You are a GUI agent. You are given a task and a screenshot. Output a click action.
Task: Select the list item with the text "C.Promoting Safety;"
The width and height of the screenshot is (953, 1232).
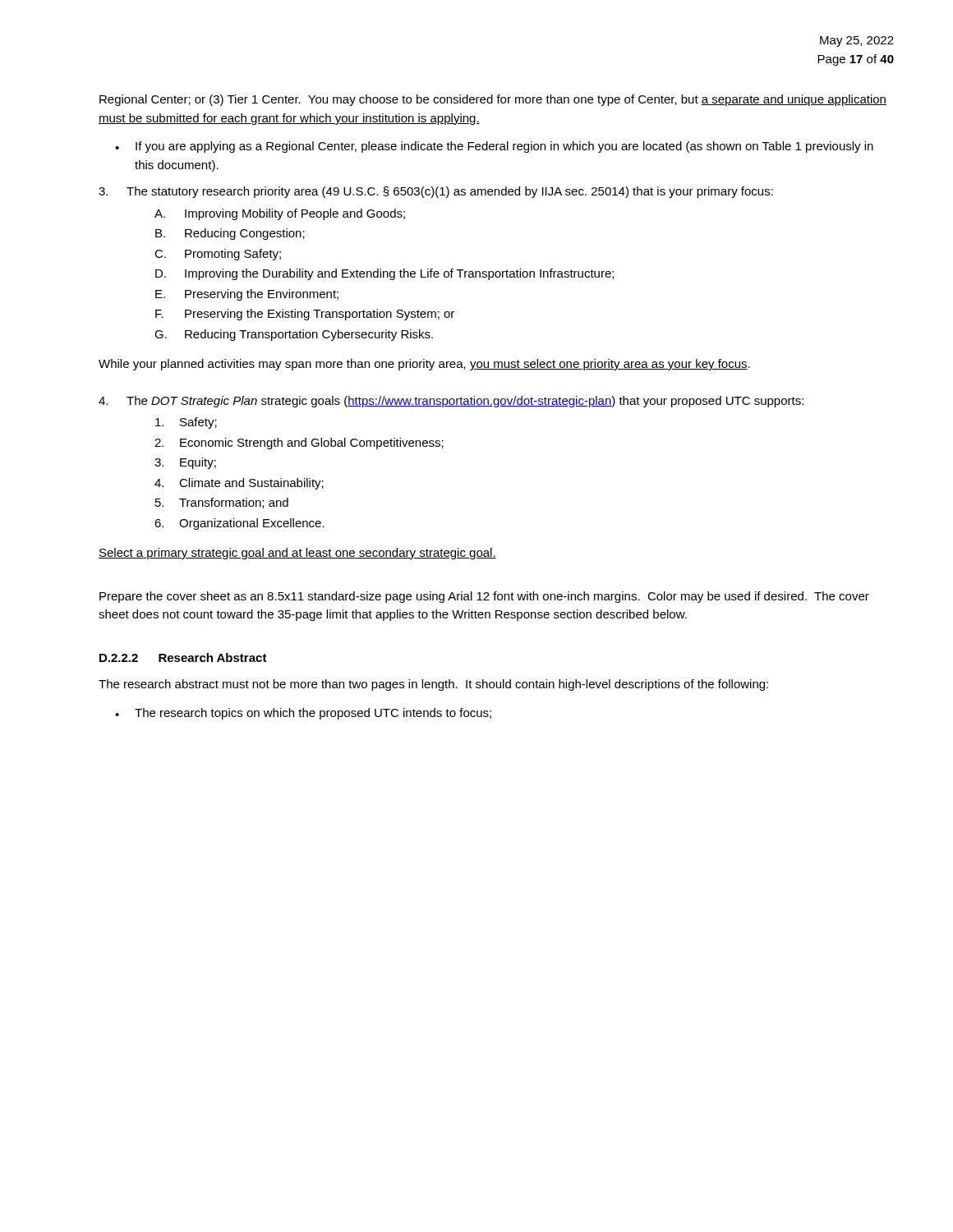(218, 254)
